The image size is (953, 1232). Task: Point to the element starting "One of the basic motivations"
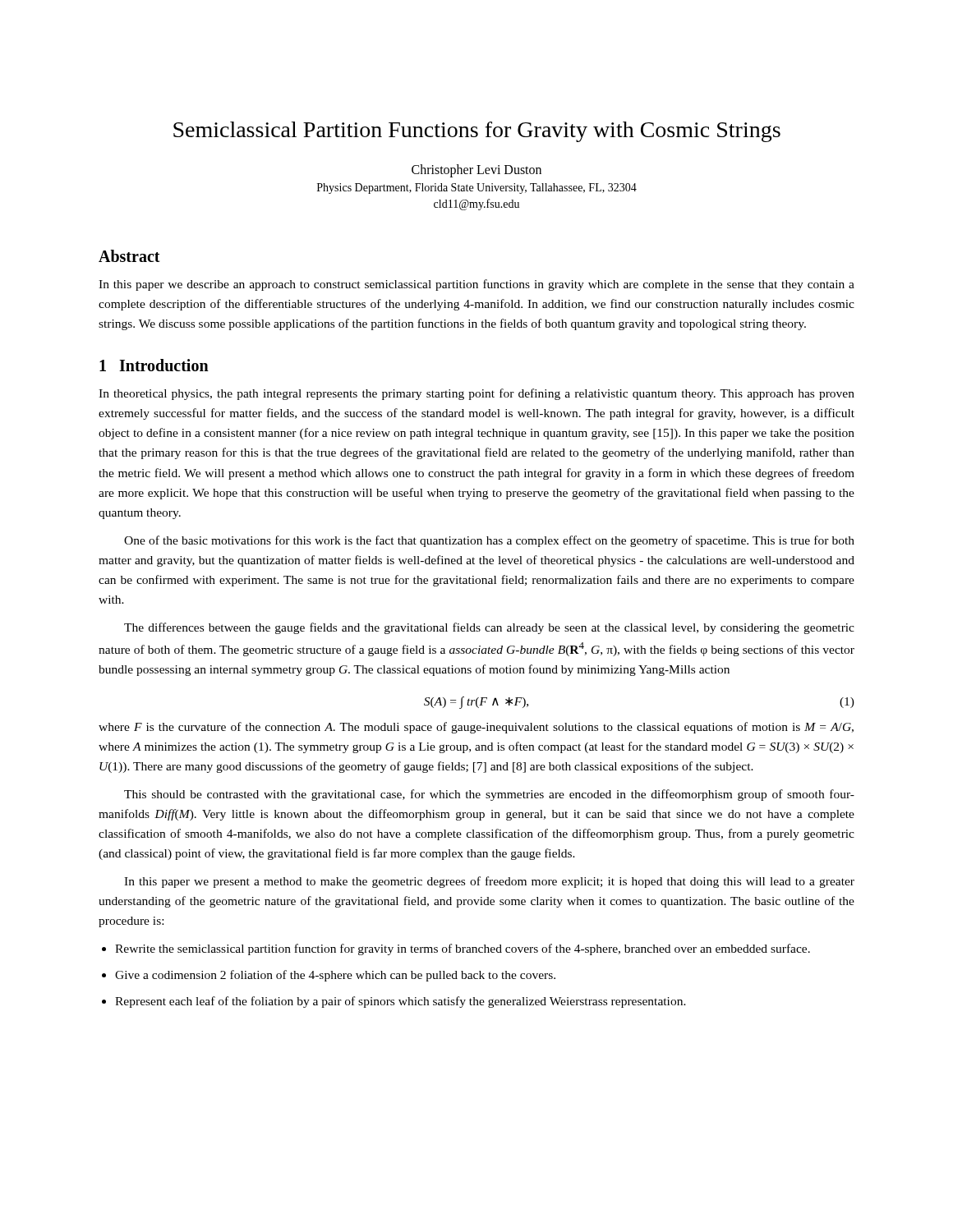(x=476, y=570)
